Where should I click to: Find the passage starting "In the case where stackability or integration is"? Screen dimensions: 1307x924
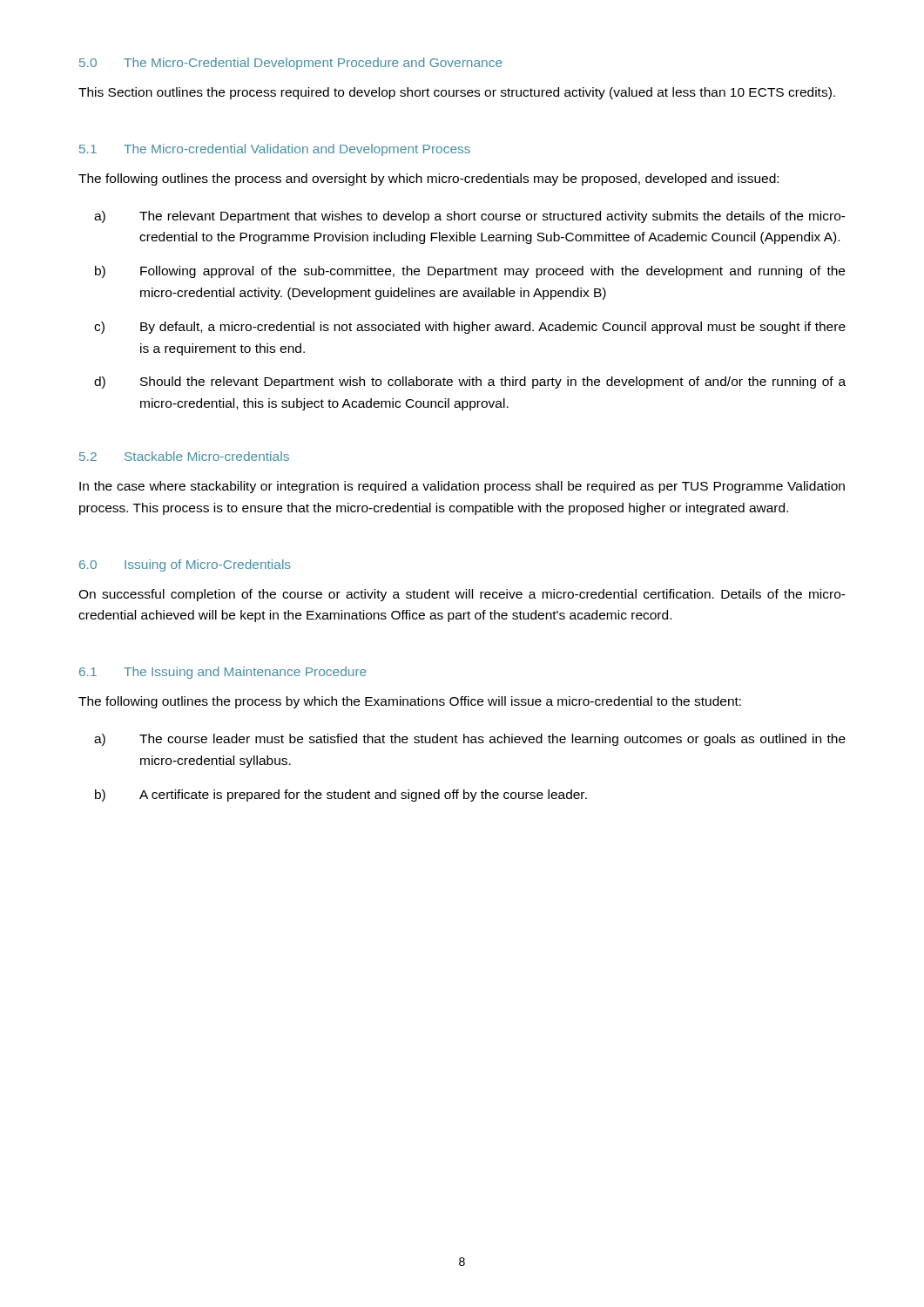coord(462,497)
